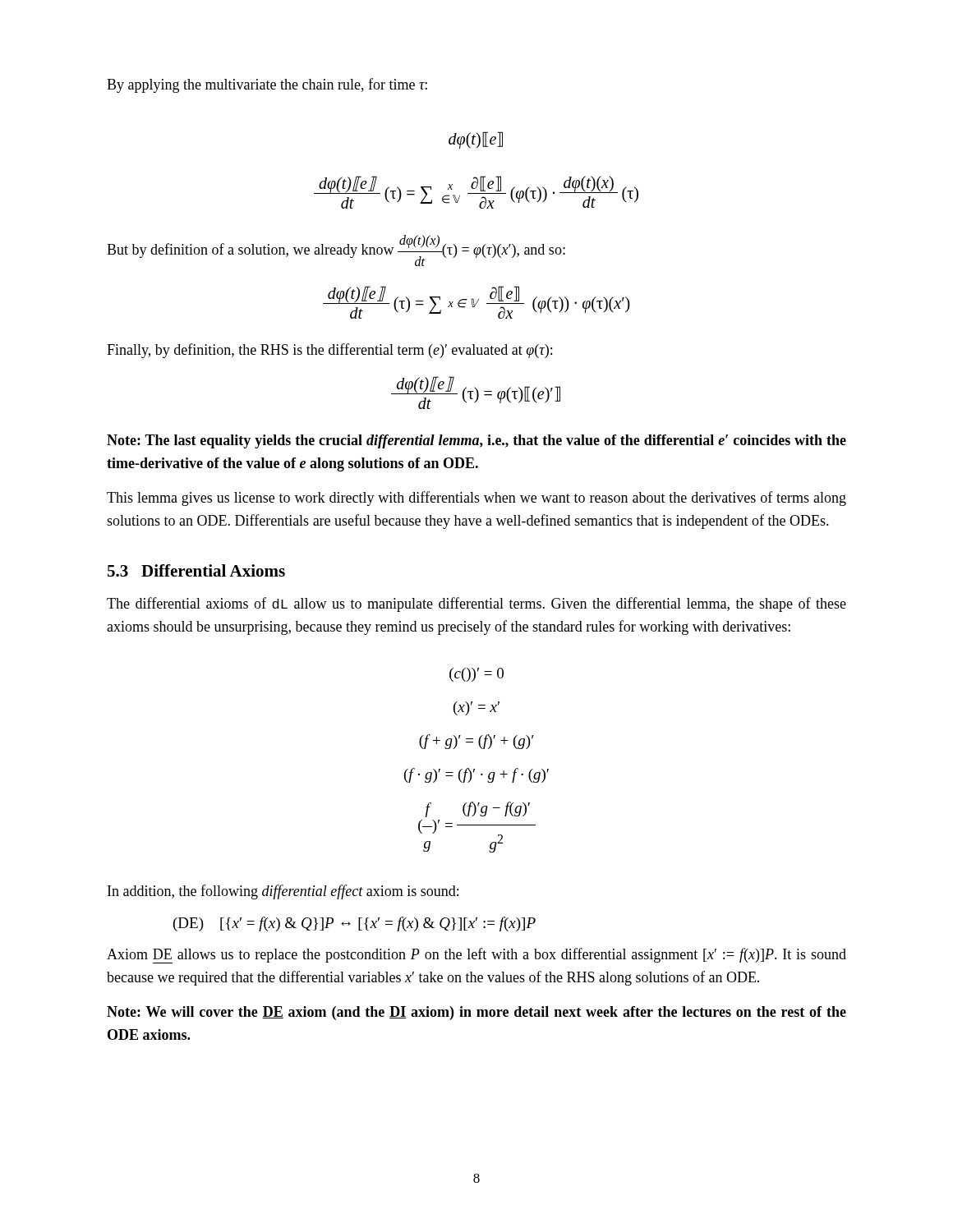The height and width of the screenshot is (1232, 953).
Task: Locate the block of text that opens with "By applying the multivariate the chain rule, for"
Action: pos(267,85)
